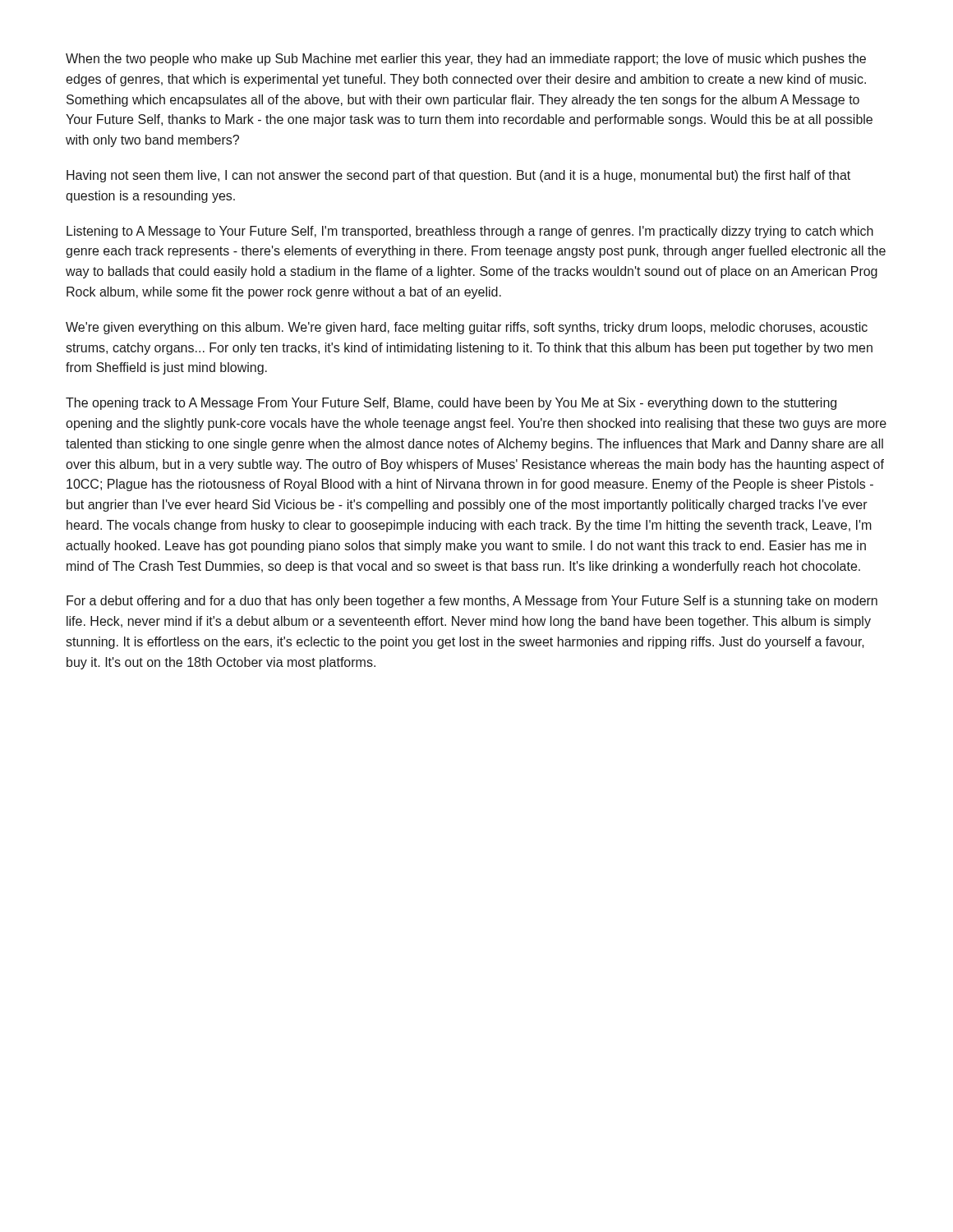The height and width of the screenshot is (1232, 953).
Task: Select the text block that says "For a debut offering"
Action: [472, 632]
